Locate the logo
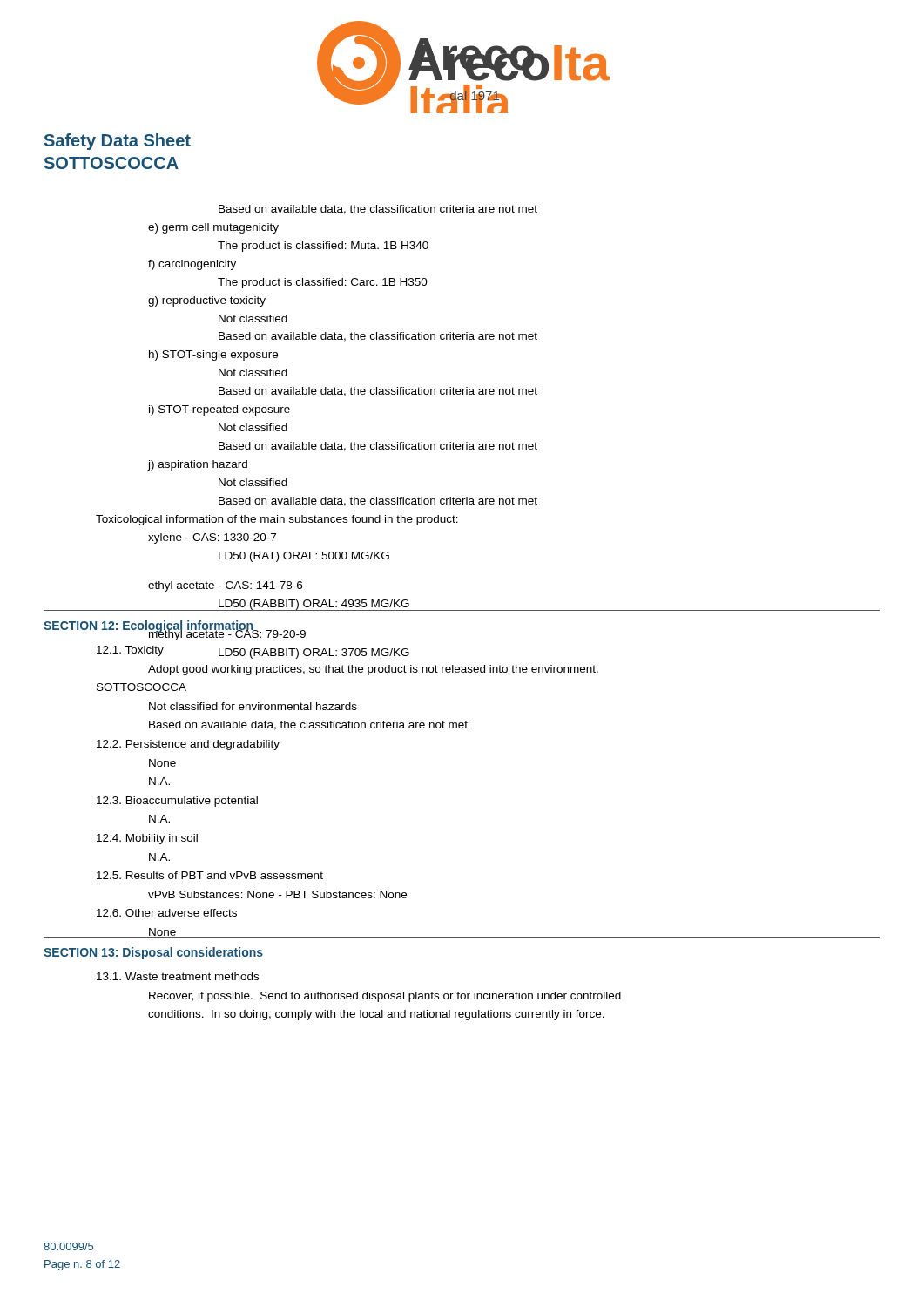924x1307 pixels. click(462, 65)
